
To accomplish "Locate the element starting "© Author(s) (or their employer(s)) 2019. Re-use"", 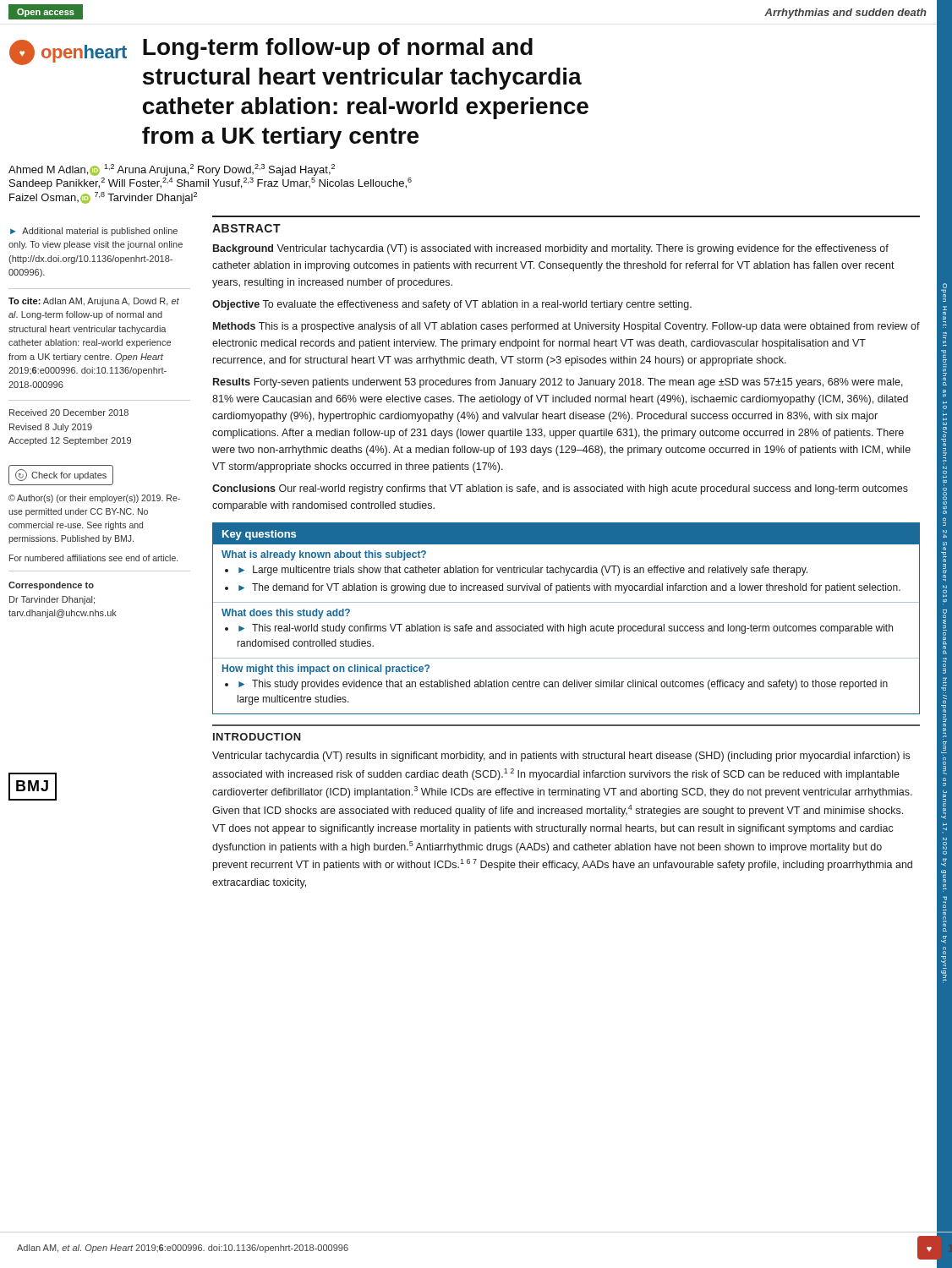I will pos(94,518).
